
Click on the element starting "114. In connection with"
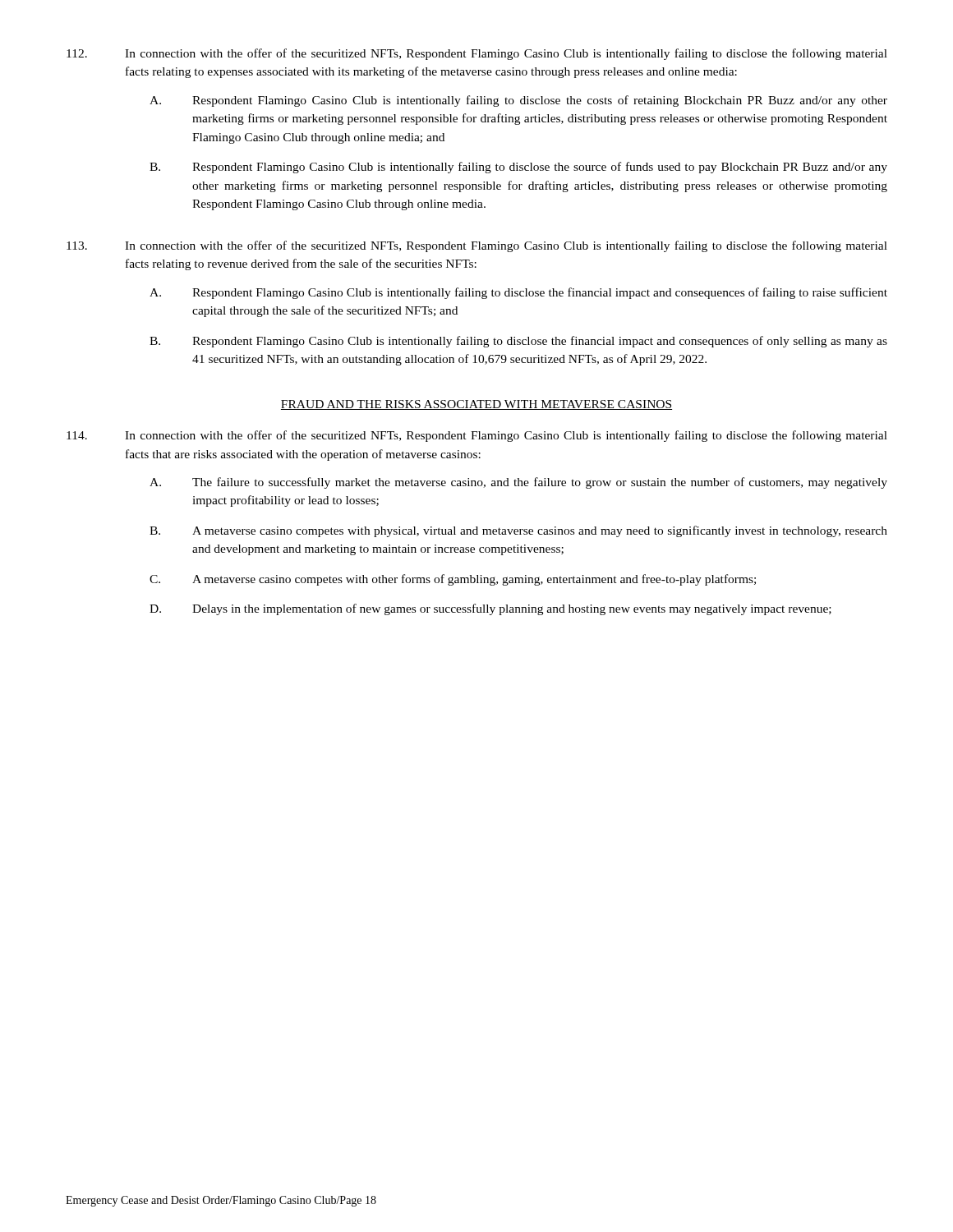[476, 528]
